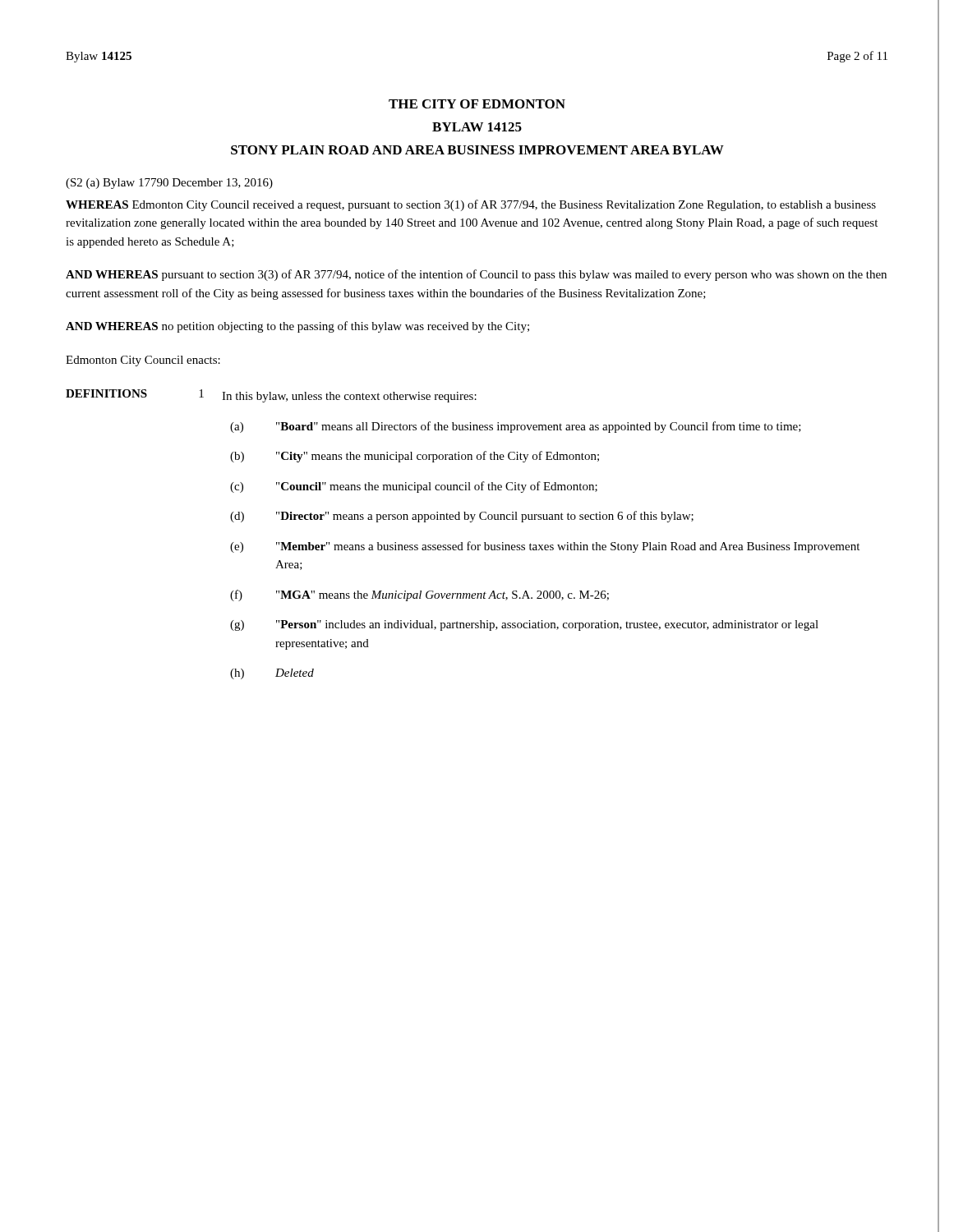This screenshot has width=954, height=1232.
Task: Locate the list item containing "(a) "Board" means all Directors of"
Action: pyautogui.click(x=555, y=426)
